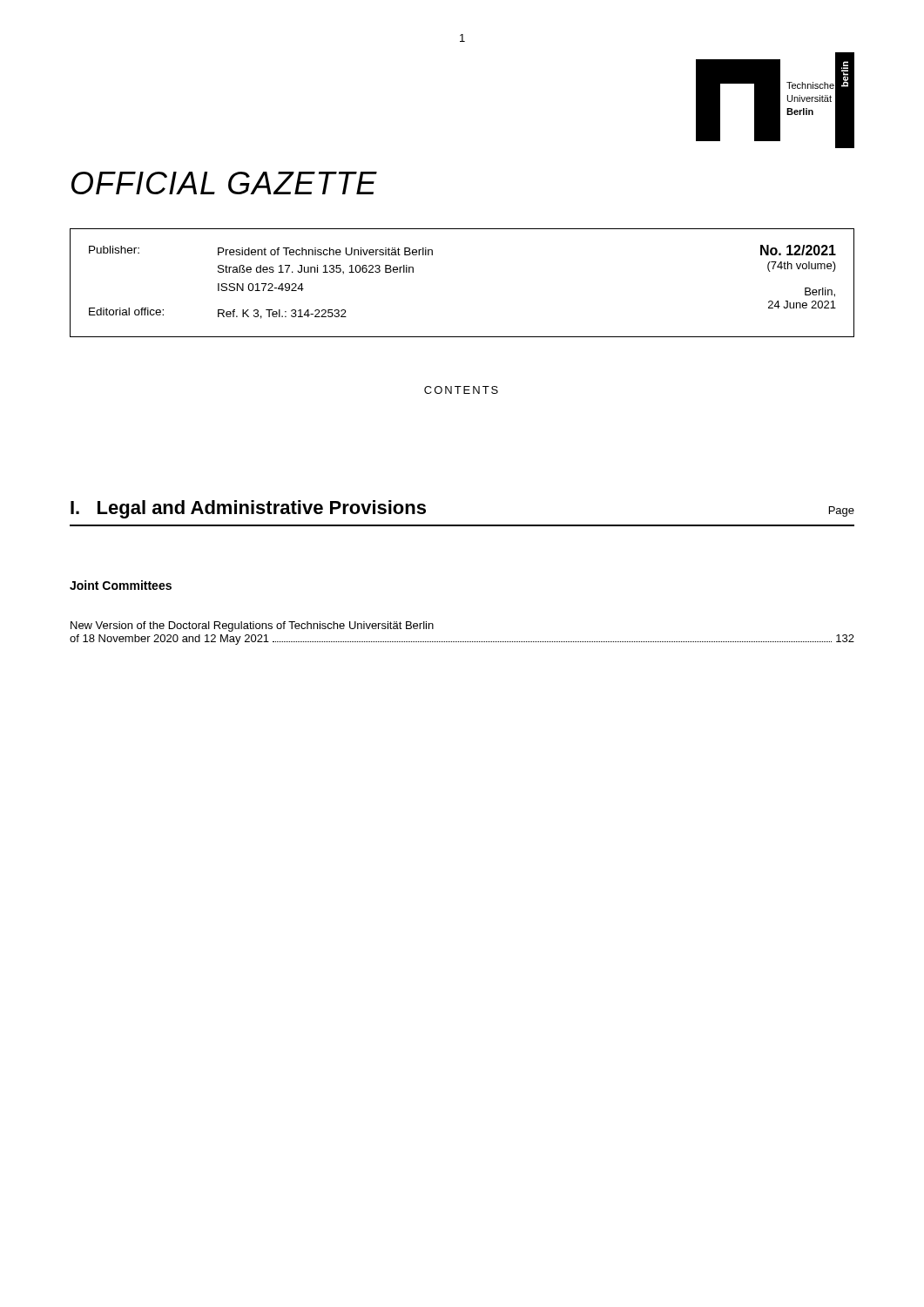Click on the region starting "OFFICIAL GAZETTE"
This screenshot has height=1307, width=924.
224,184
